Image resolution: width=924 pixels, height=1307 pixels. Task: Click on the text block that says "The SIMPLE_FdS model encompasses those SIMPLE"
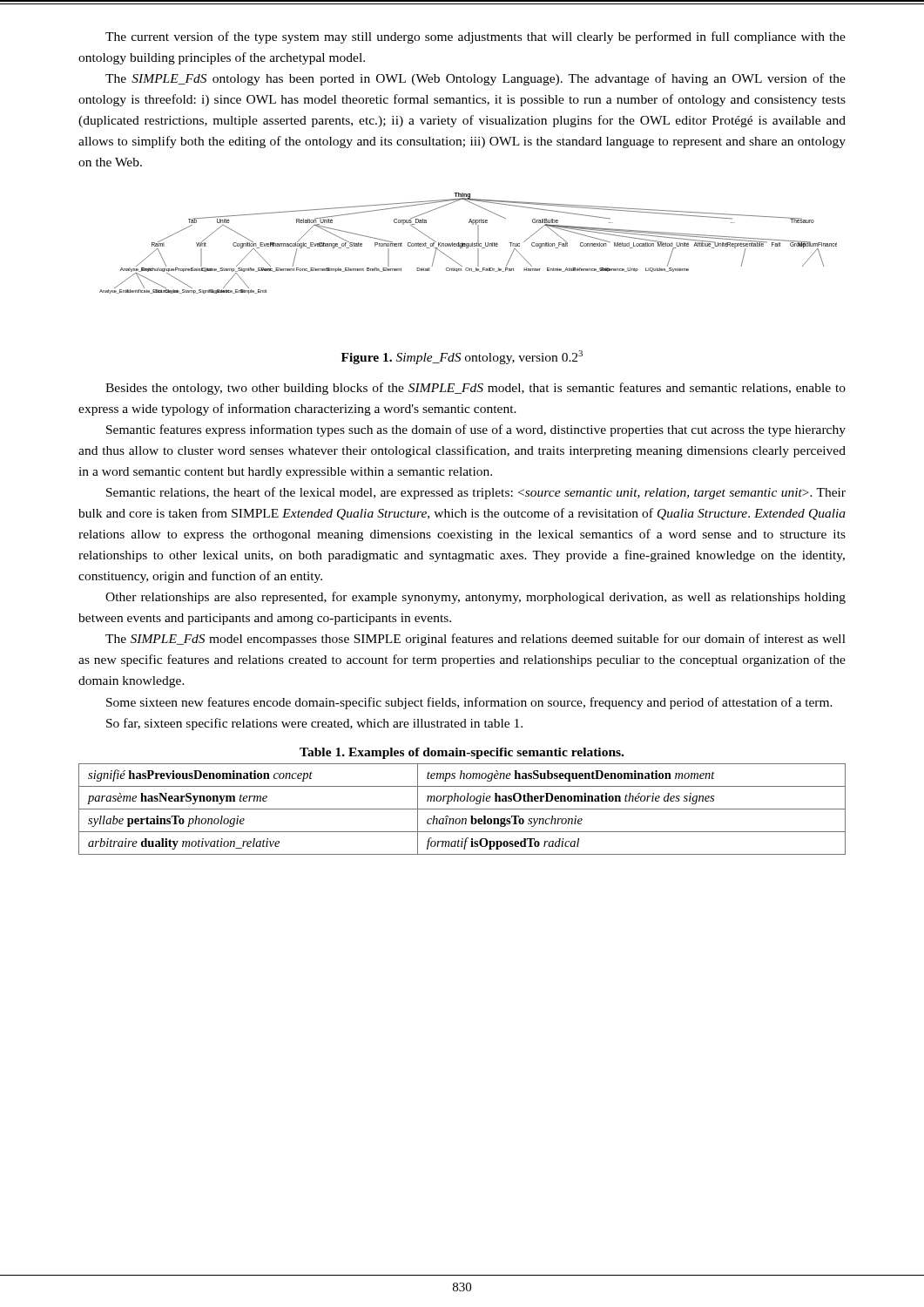pyautogui.click(x=462, y=660)
